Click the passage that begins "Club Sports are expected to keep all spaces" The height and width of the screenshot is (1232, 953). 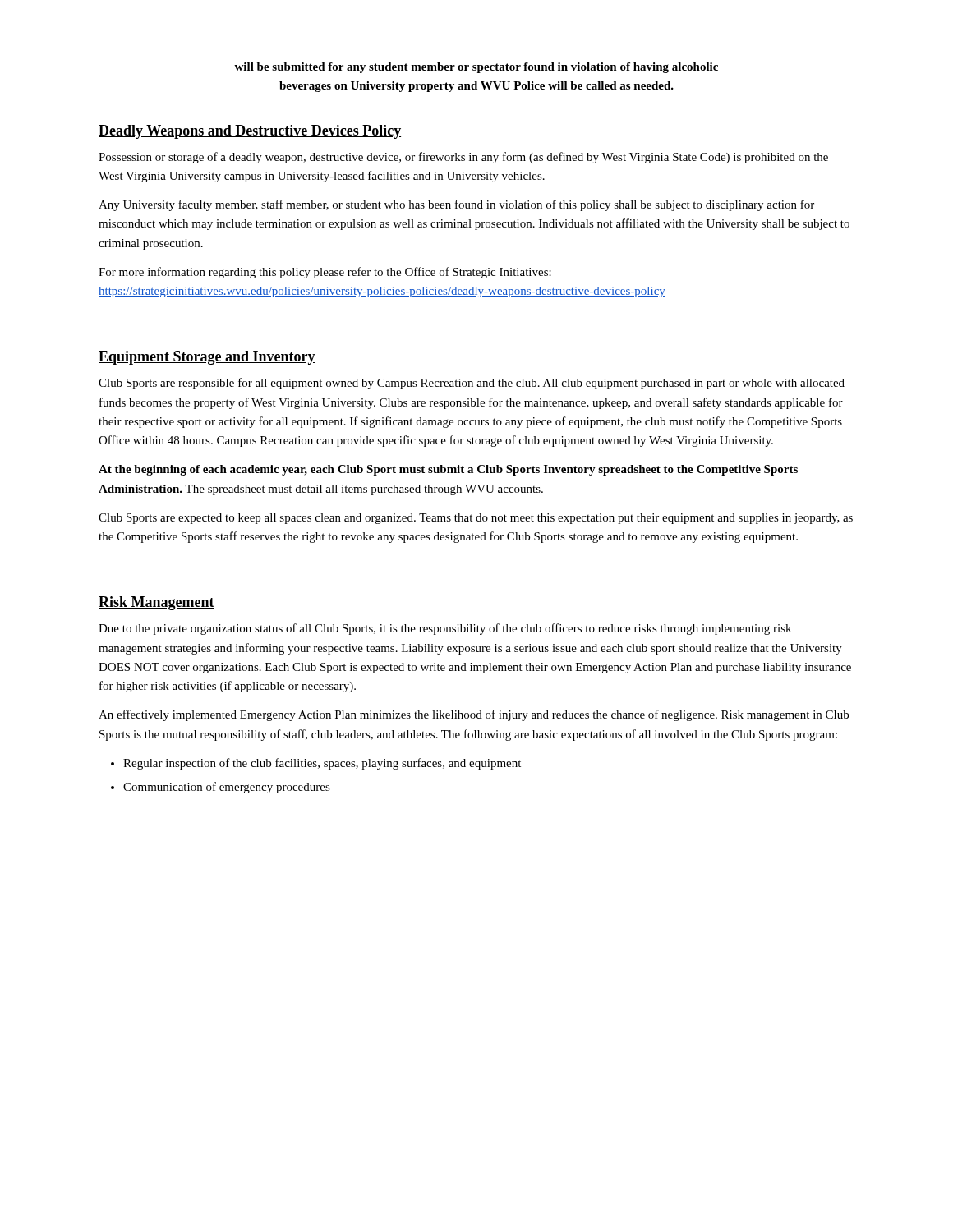[476, 527]
